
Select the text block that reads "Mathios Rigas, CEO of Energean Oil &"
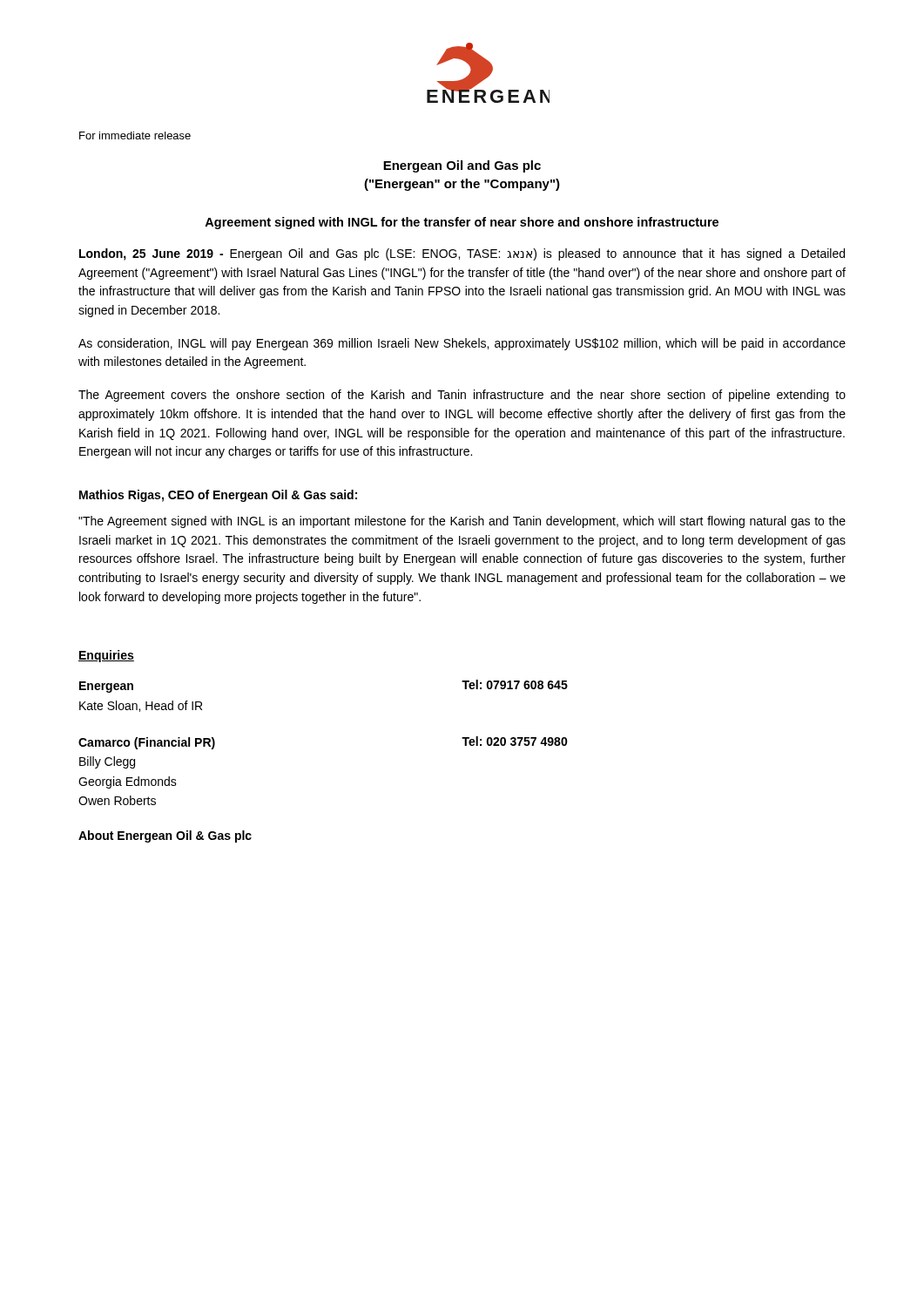tap(218, 495)
